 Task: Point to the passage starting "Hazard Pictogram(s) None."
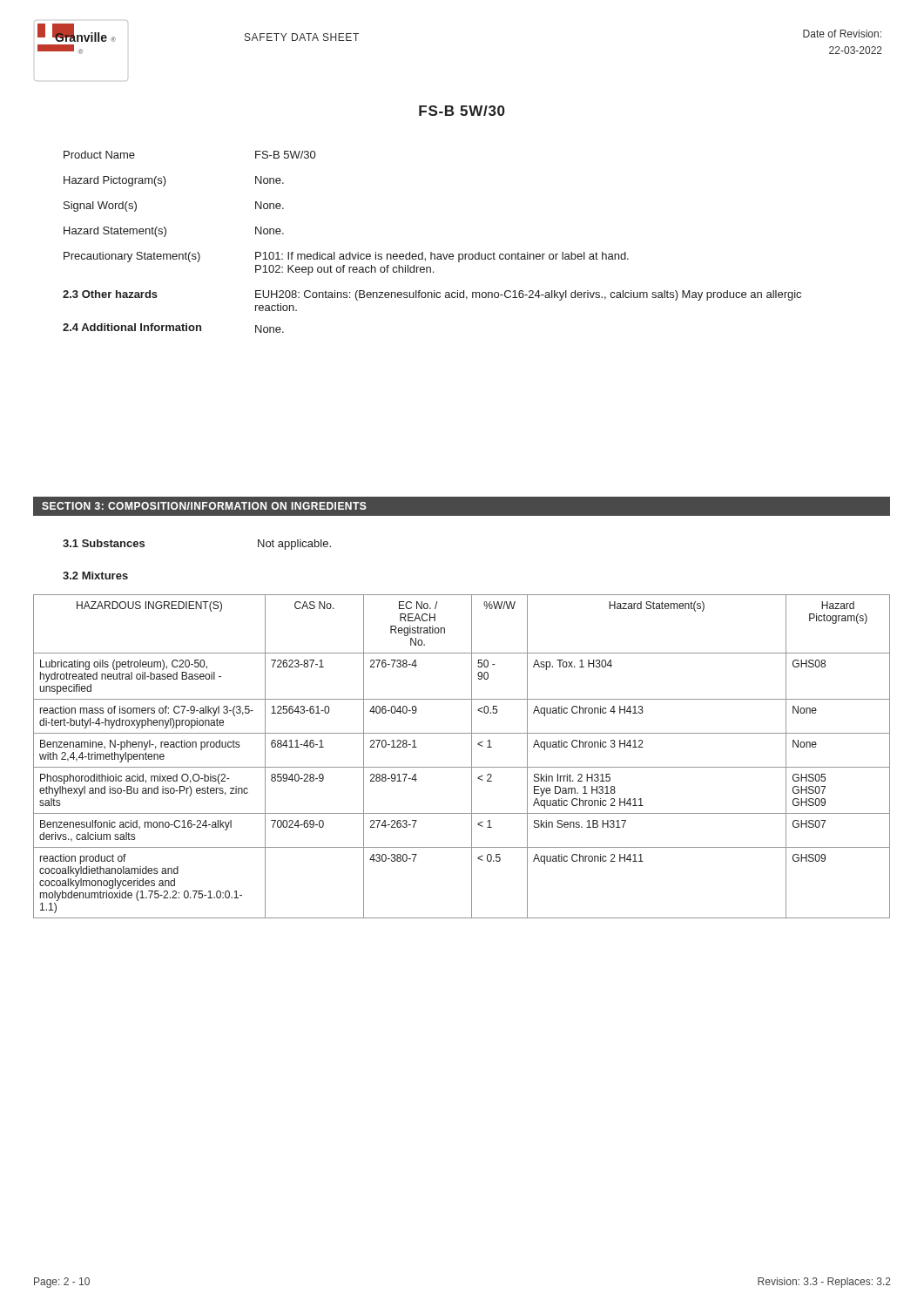tap(117, 182)
